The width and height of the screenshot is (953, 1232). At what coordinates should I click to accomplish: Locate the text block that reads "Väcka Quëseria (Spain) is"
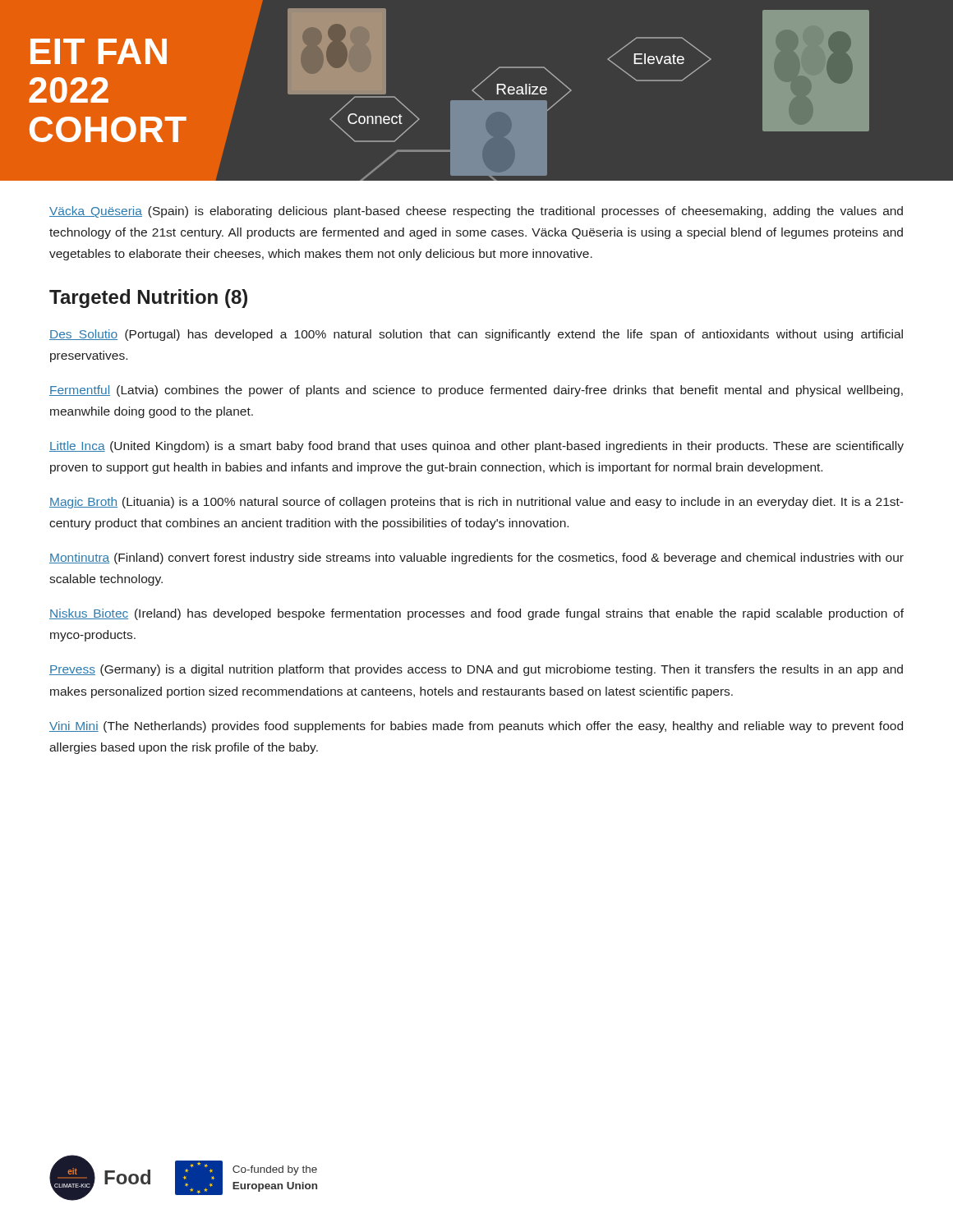[476, 232]
